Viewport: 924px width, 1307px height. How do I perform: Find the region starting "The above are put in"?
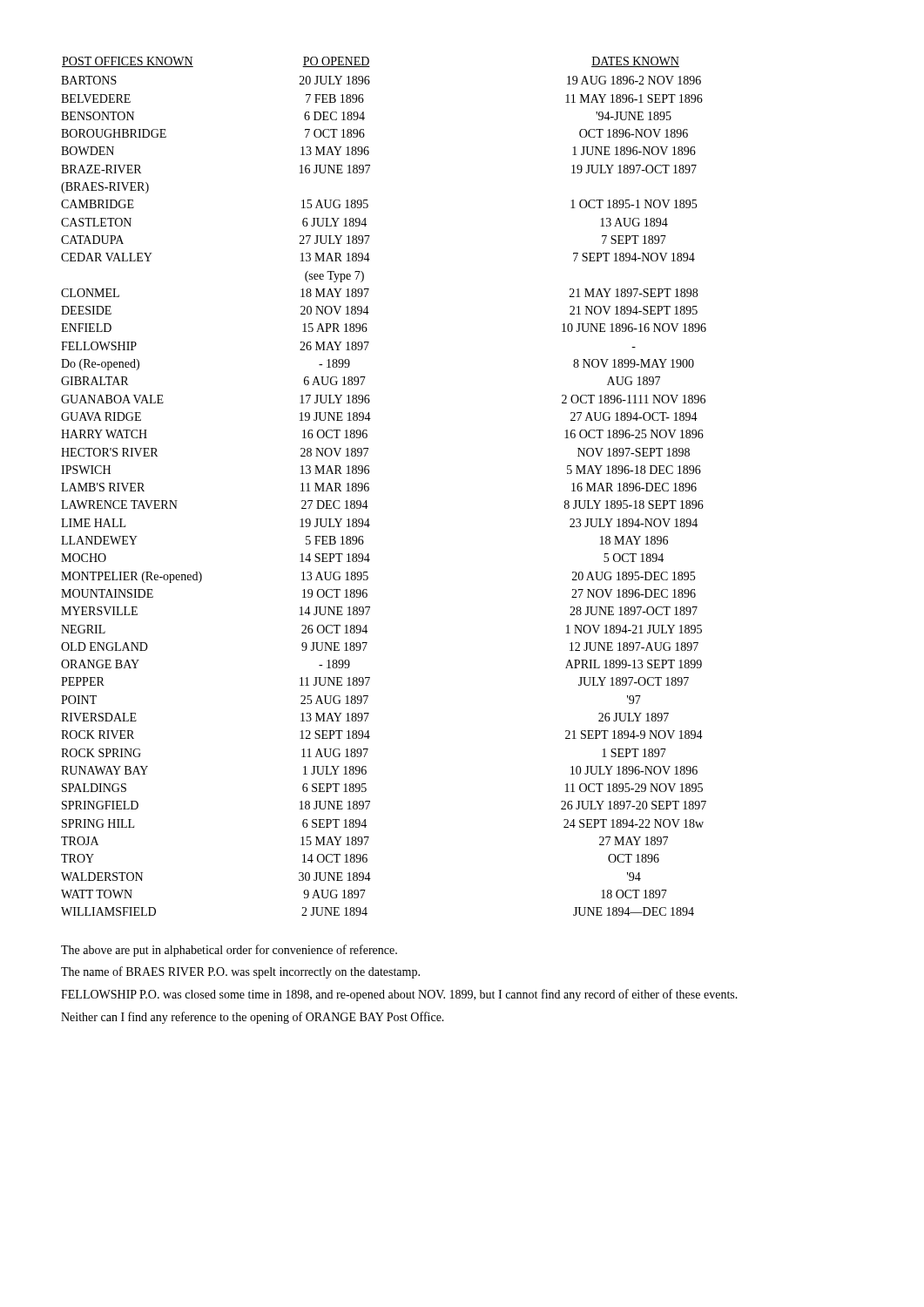(229, 951)
